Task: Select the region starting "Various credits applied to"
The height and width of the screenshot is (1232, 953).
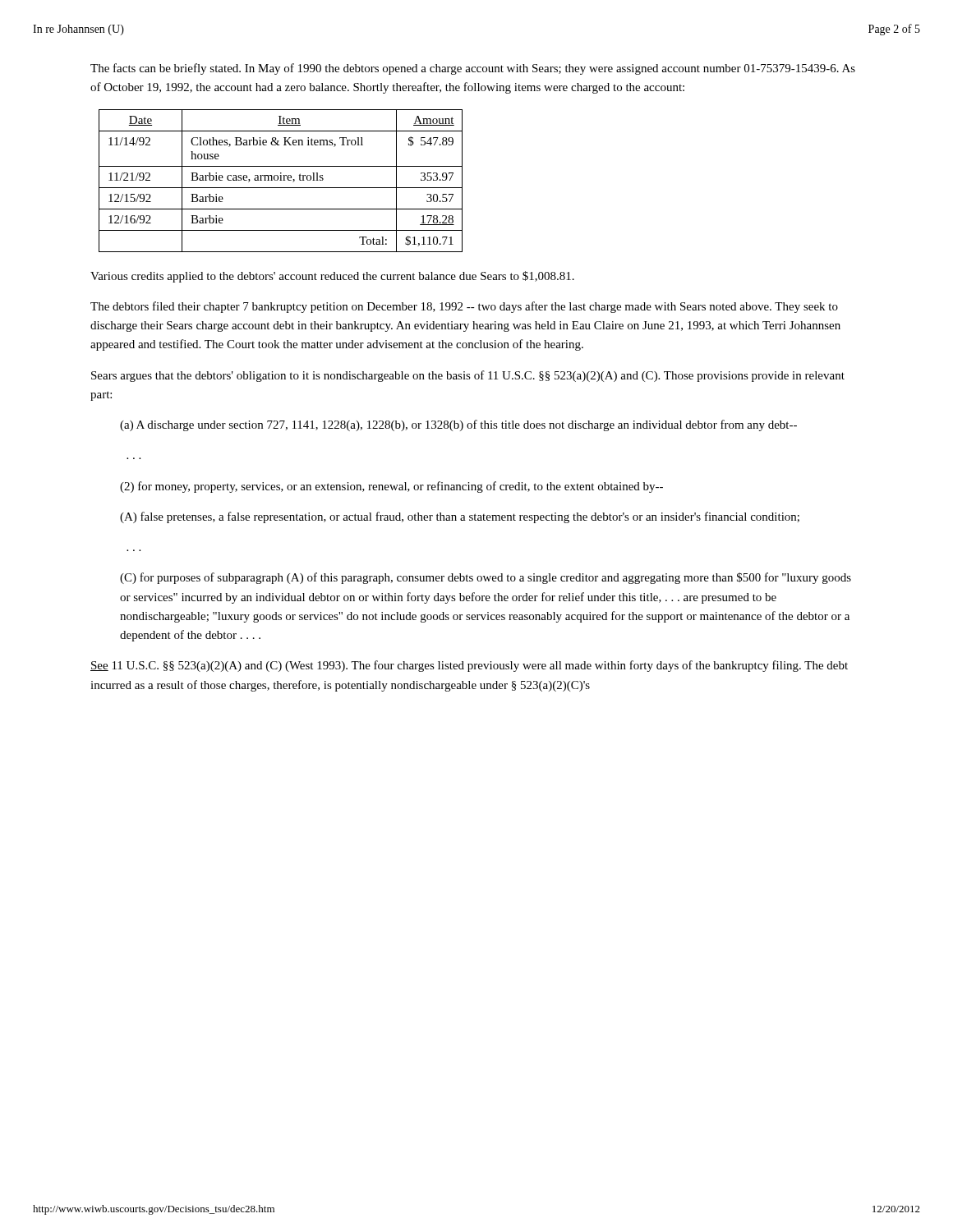Action: pos(333,276)
